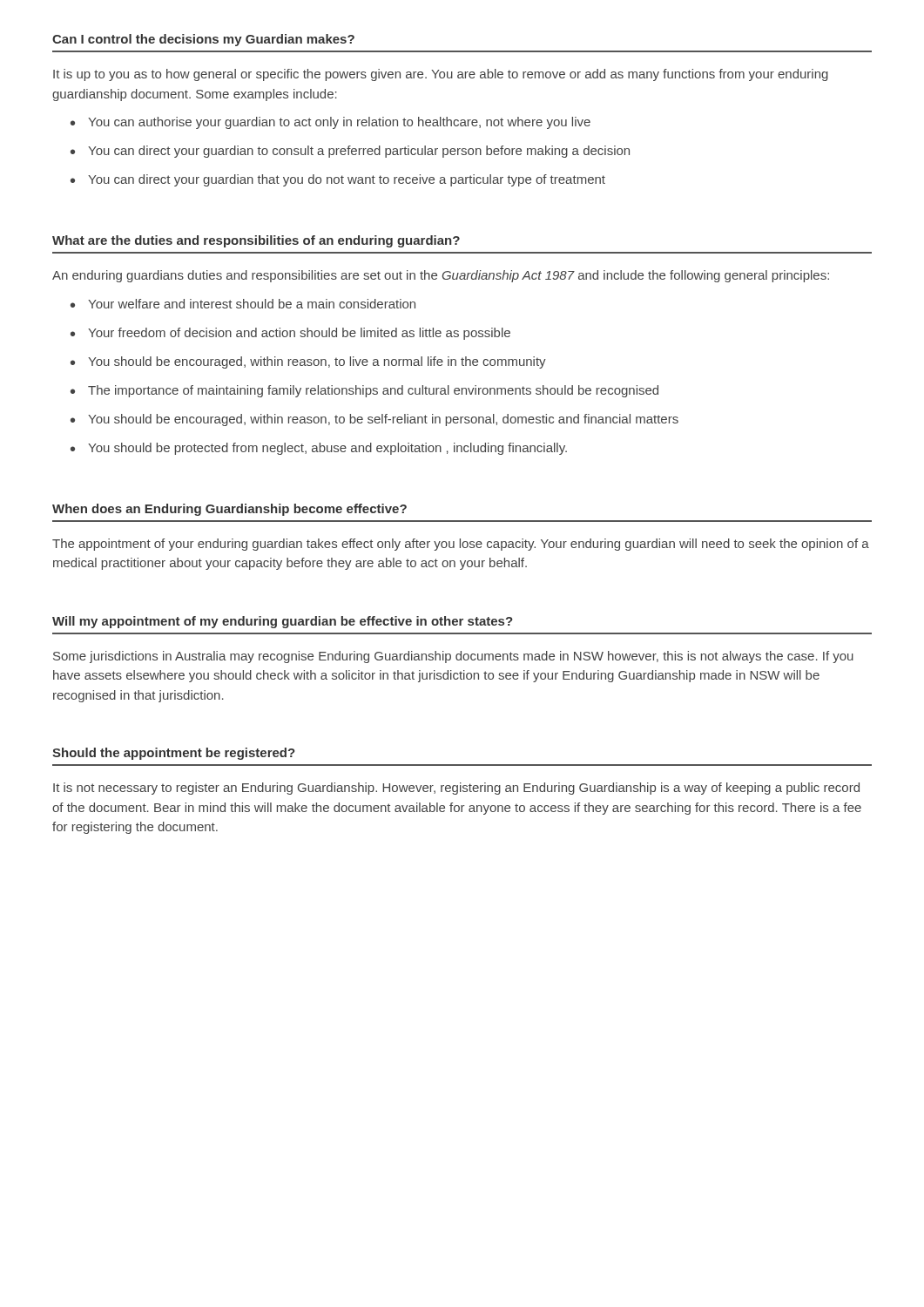Click on the block starting "The appointment of your enduring"

[461, 553]
